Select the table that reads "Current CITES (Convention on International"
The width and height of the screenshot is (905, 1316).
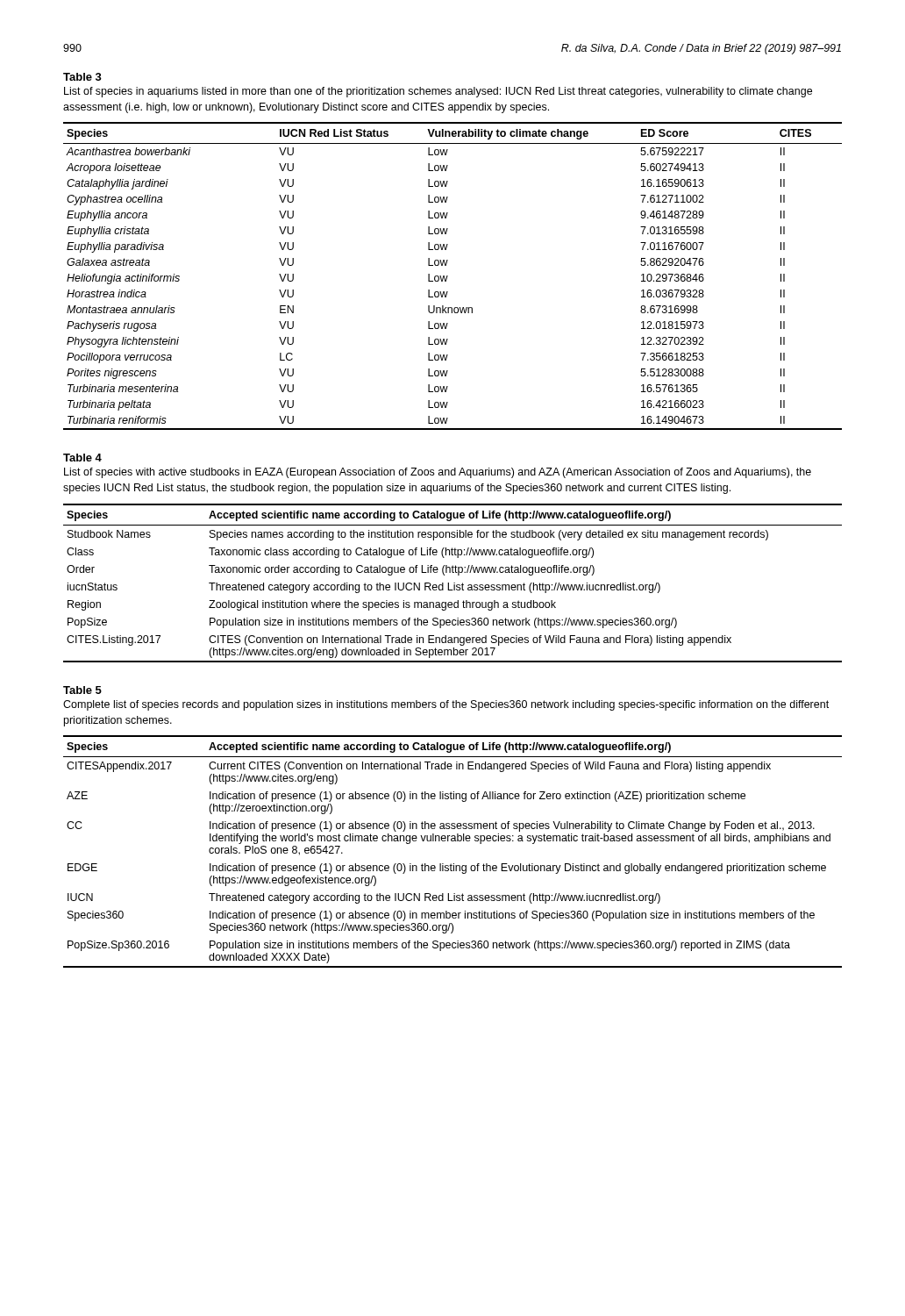tap(452, 851)
